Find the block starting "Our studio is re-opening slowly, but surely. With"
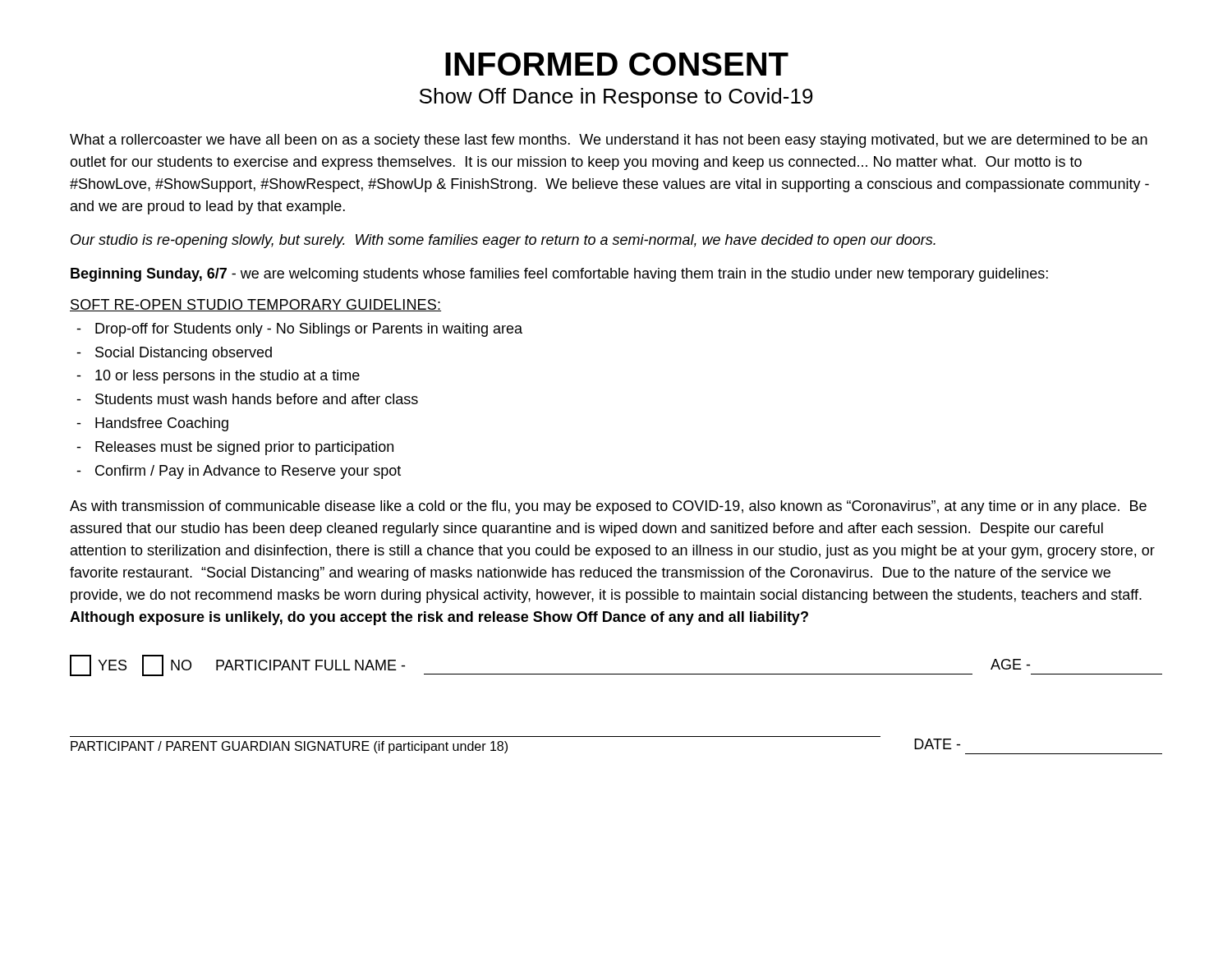Image resolution: width=1232 pixels, height=953 pixels. [503, 240]
